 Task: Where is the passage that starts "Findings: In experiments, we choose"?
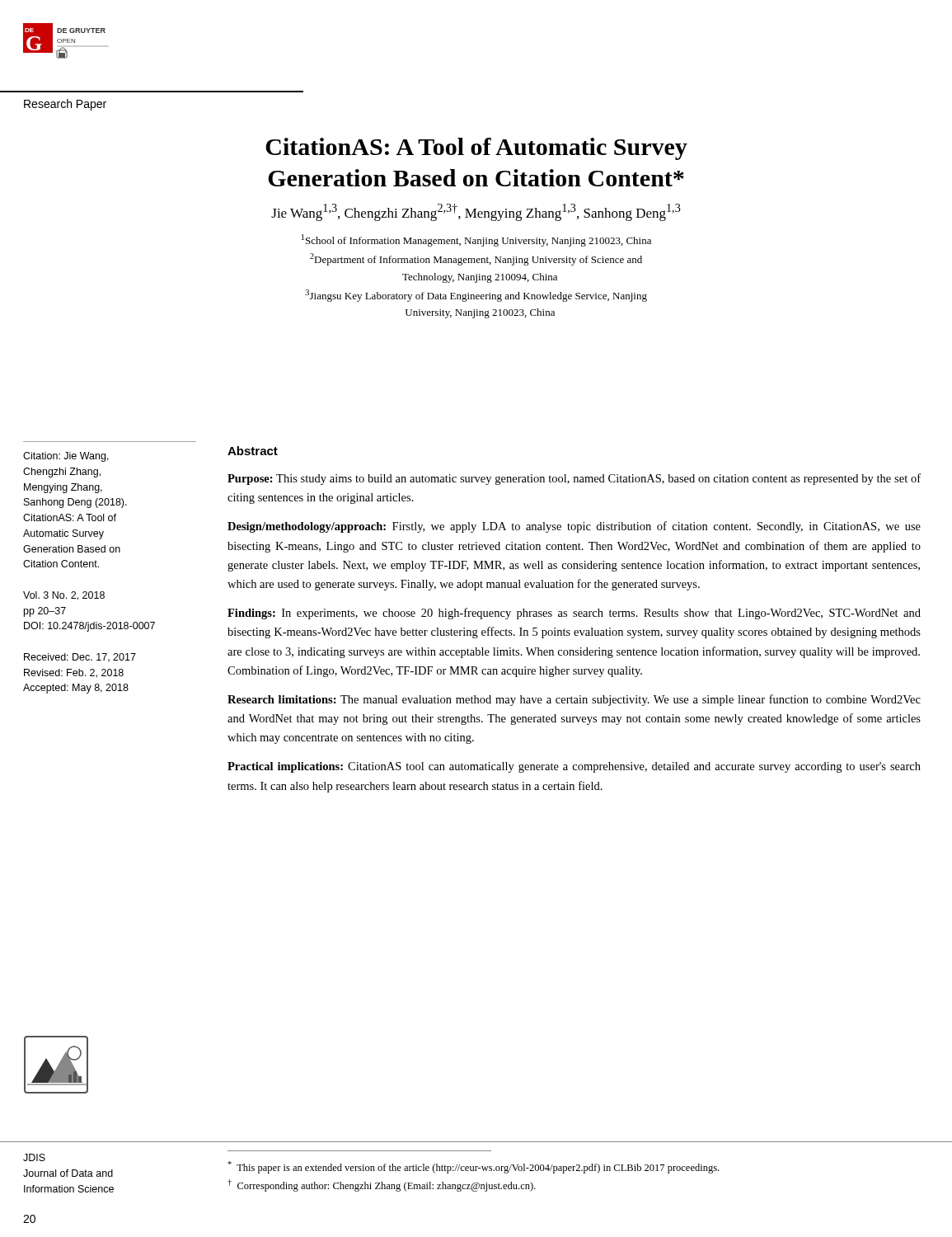click(x=574, y=642)
